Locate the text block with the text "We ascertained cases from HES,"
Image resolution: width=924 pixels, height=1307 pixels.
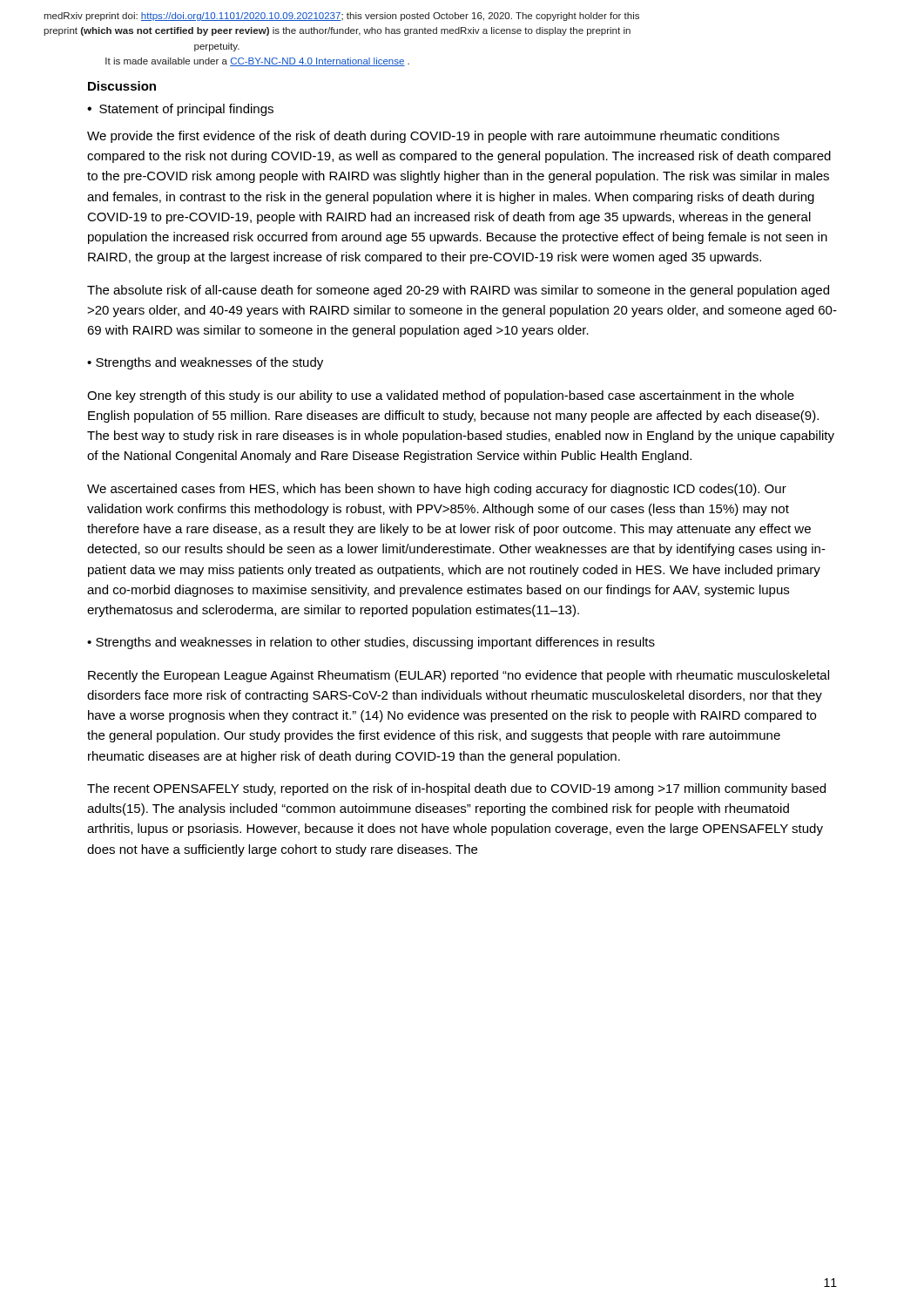pos(456,549)
